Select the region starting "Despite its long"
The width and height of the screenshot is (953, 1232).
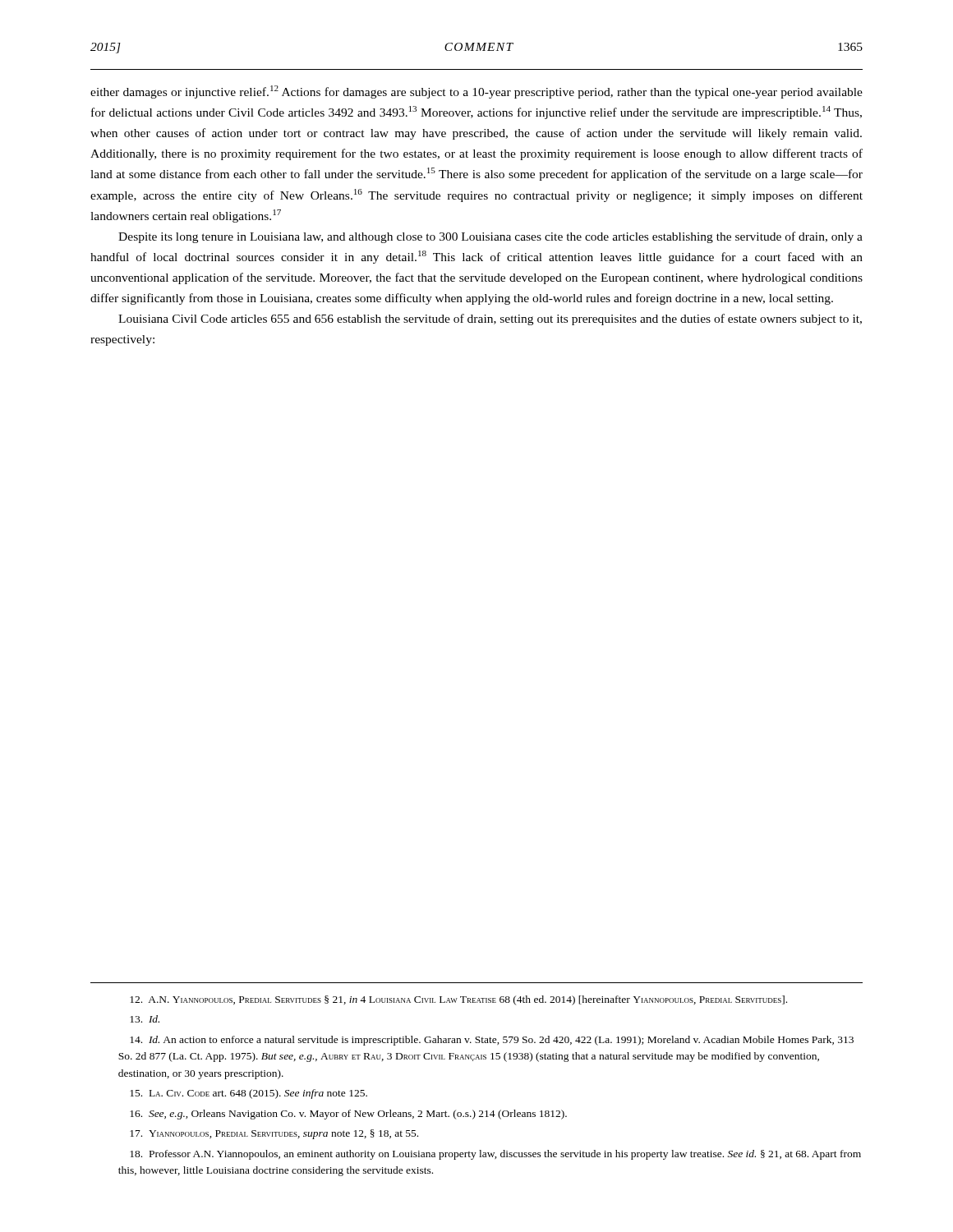click(x=476, y=267)
